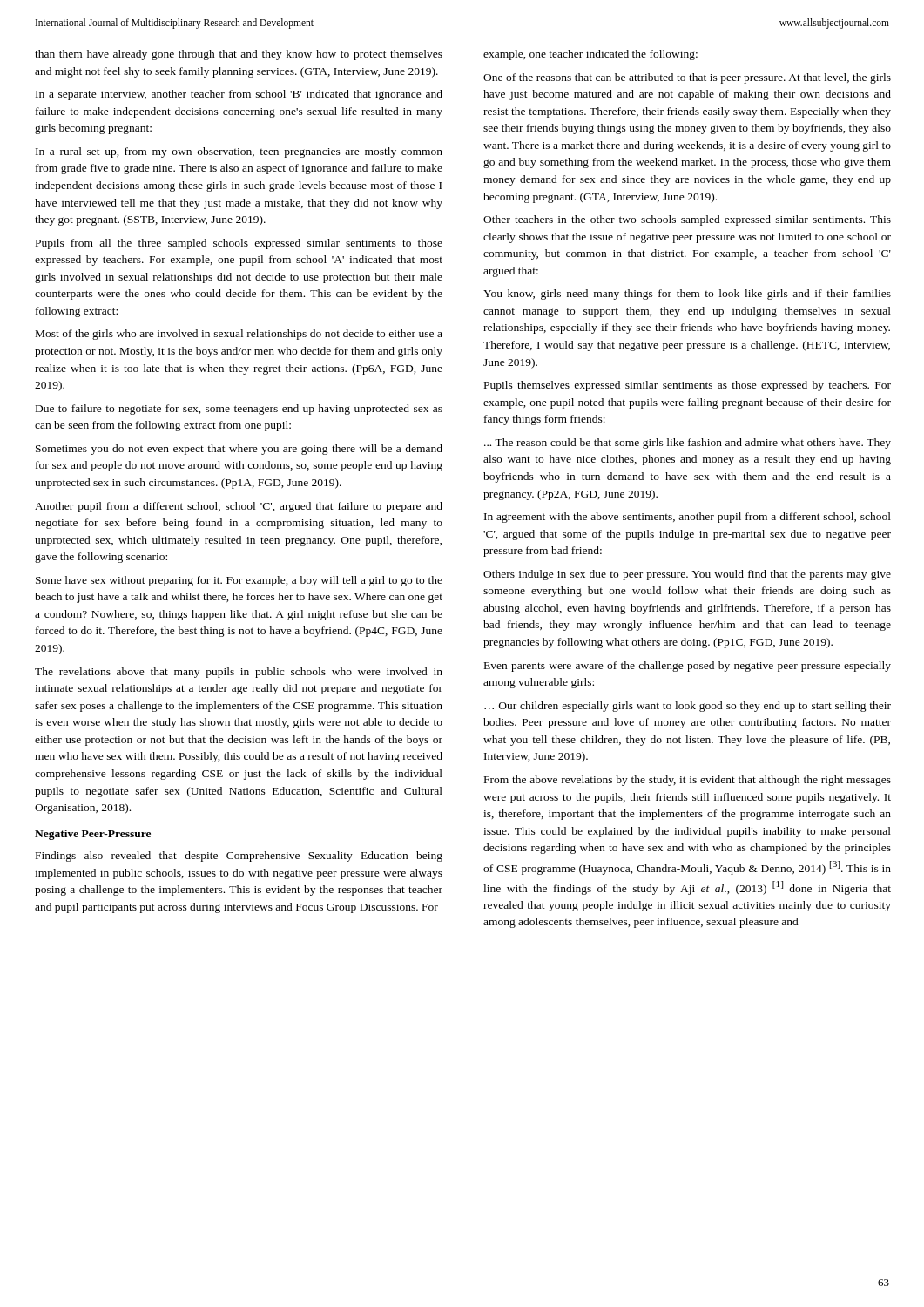Where is the passage that starts "Findings also revealed that despite Comprehensive"?
The image size is (924, 1307).
(x=239, y=881)
